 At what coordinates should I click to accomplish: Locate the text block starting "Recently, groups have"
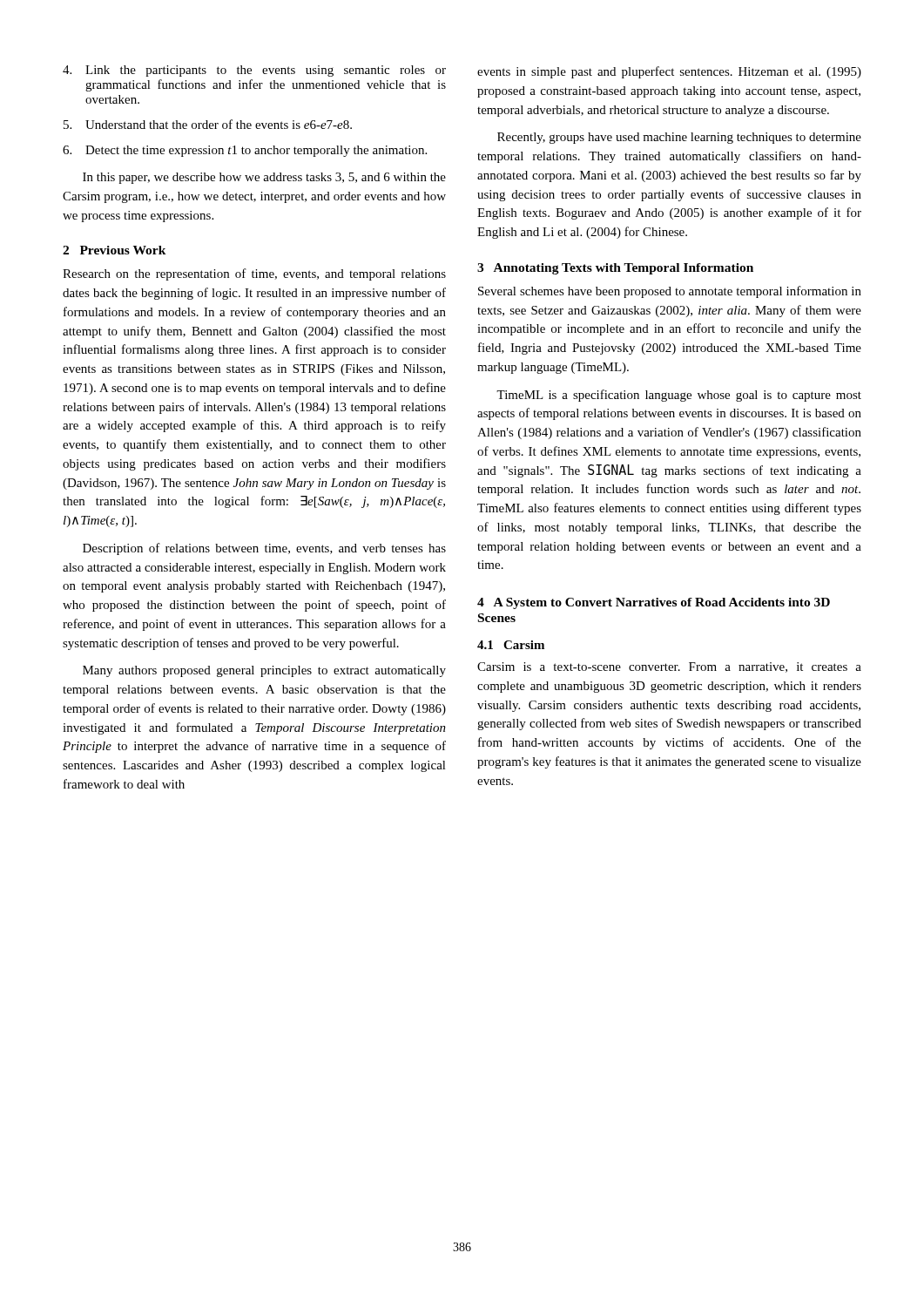tap(669, 184)
